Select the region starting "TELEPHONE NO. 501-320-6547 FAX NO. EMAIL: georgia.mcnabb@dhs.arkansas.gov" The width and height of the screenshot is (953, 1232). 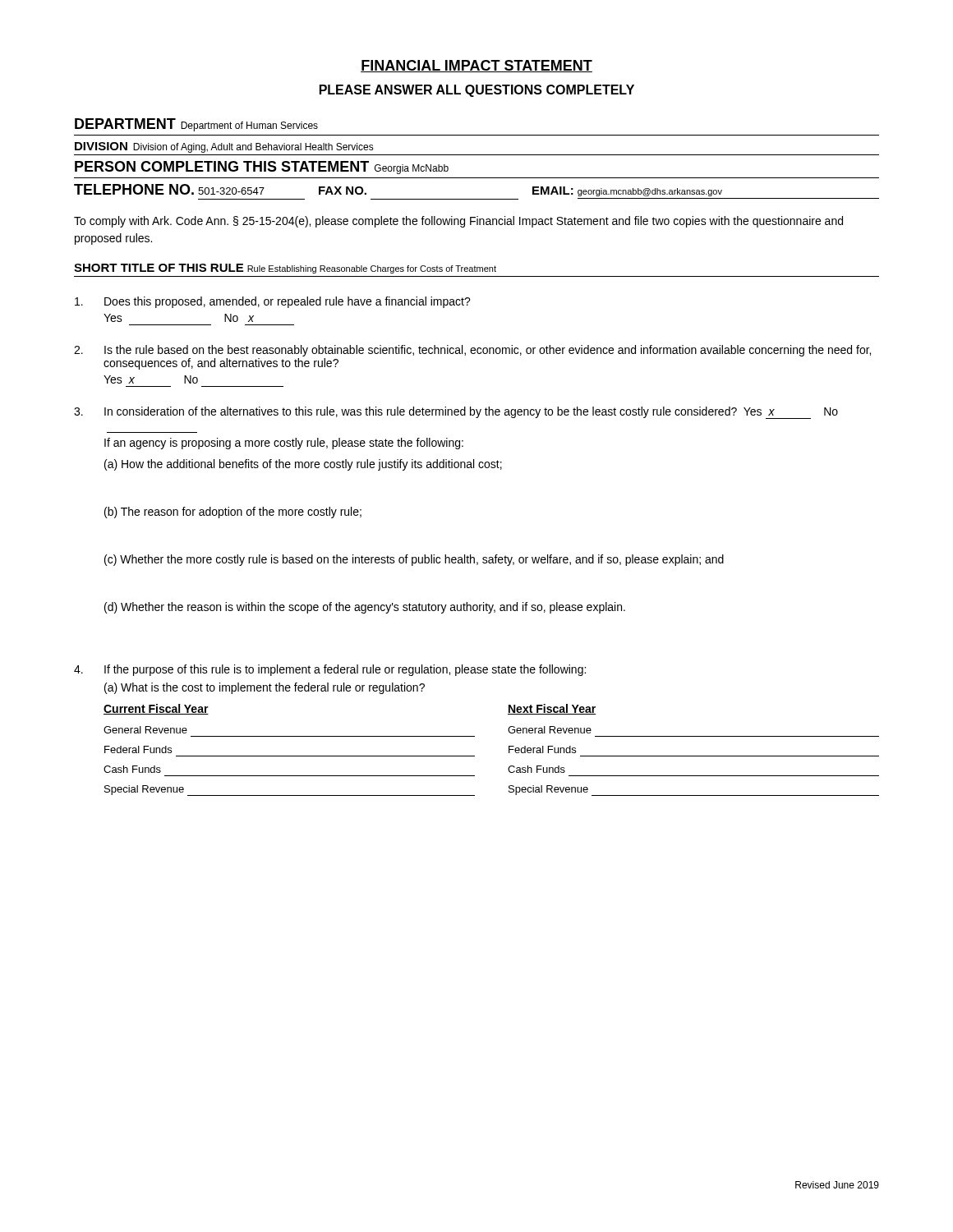pyautogui.click(x=476, y=191)
